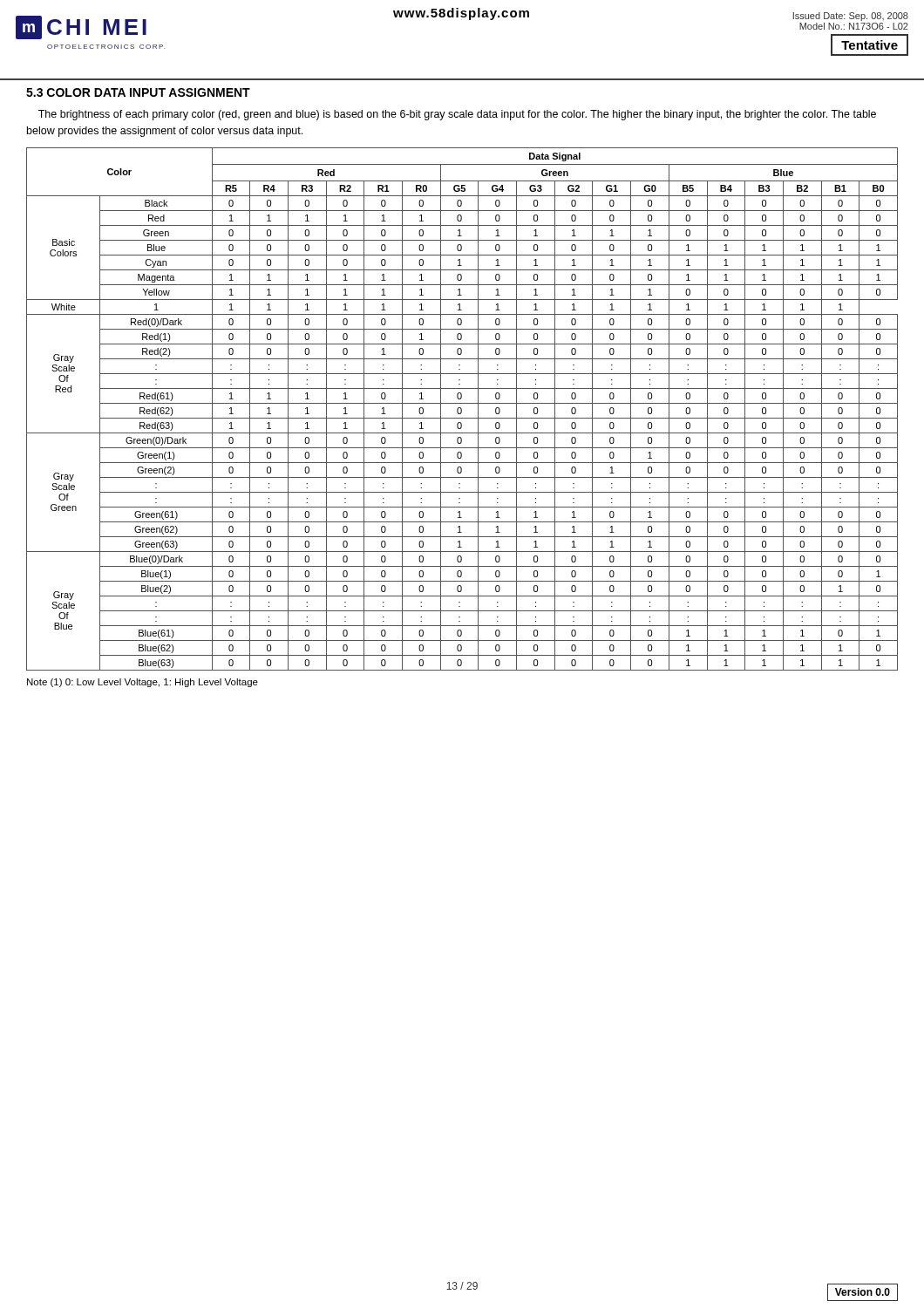This screenshot has width=924, height=1308.
Task: Point to the block starting "The brightness of each"
Action: click(451, 123)
